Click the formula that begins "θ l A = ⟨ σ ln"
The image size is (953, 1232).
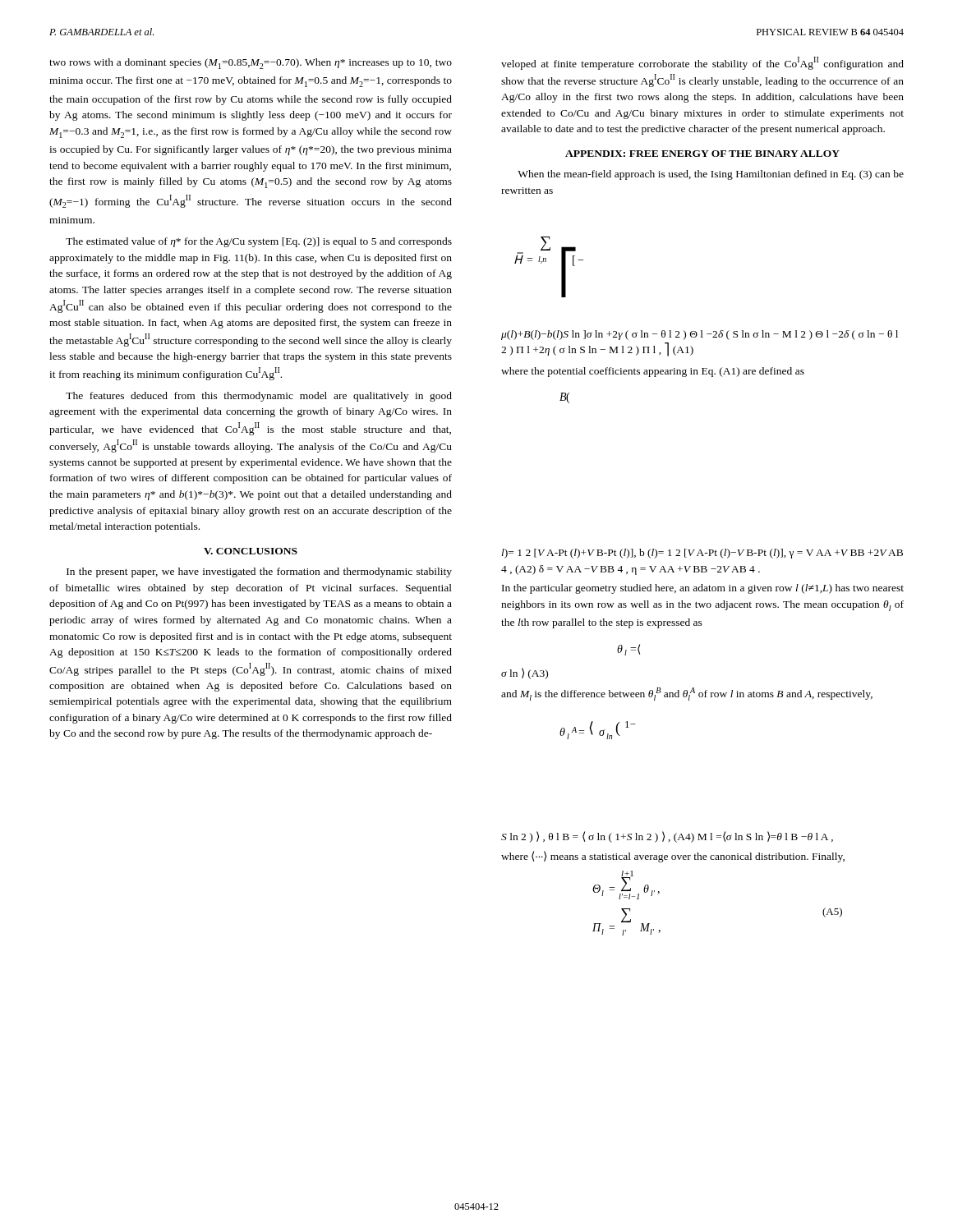[x=598, y=730]
